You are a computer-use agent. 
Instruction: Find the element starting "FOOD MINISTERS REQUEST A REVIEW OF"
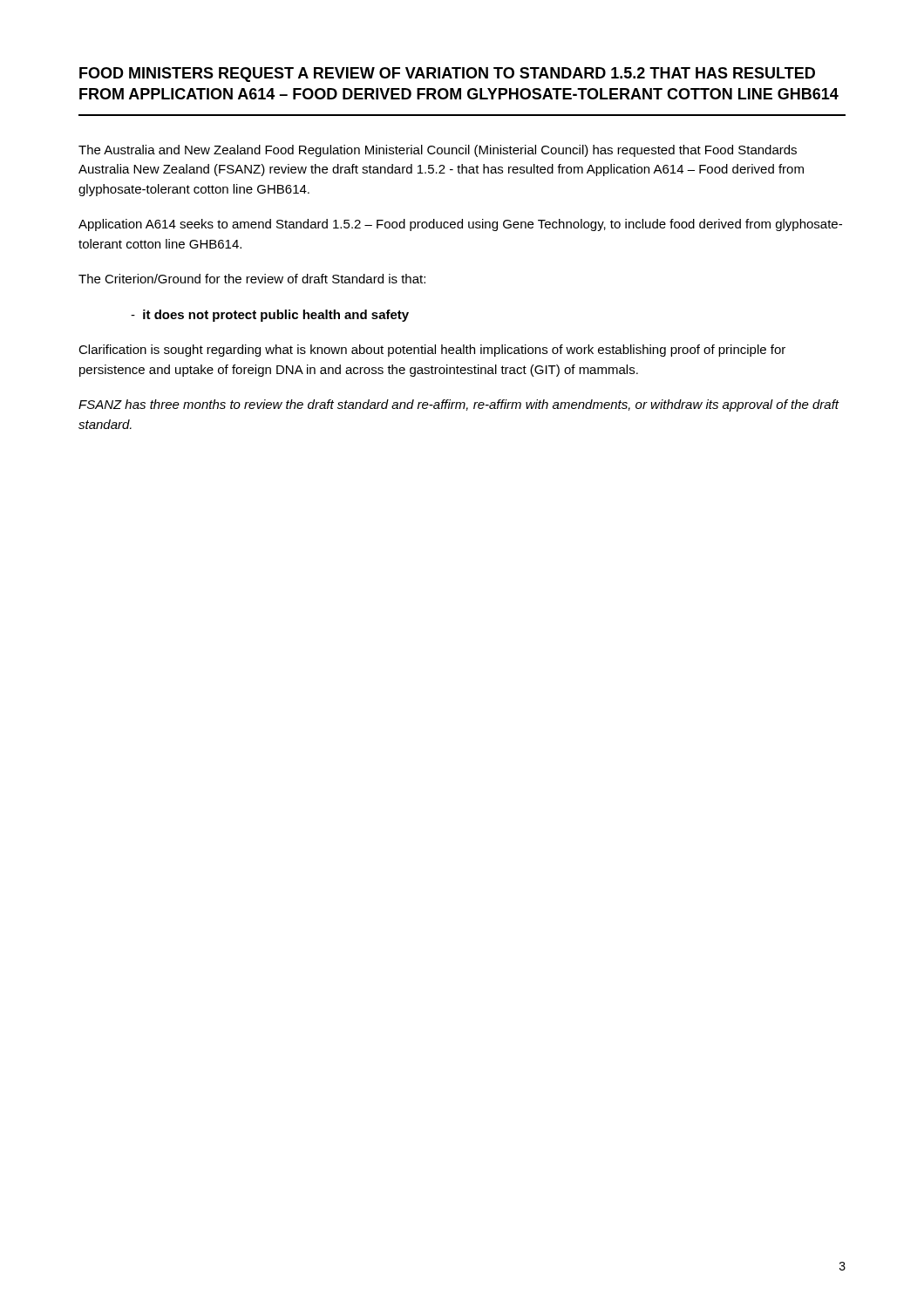[x=462, y=89]
